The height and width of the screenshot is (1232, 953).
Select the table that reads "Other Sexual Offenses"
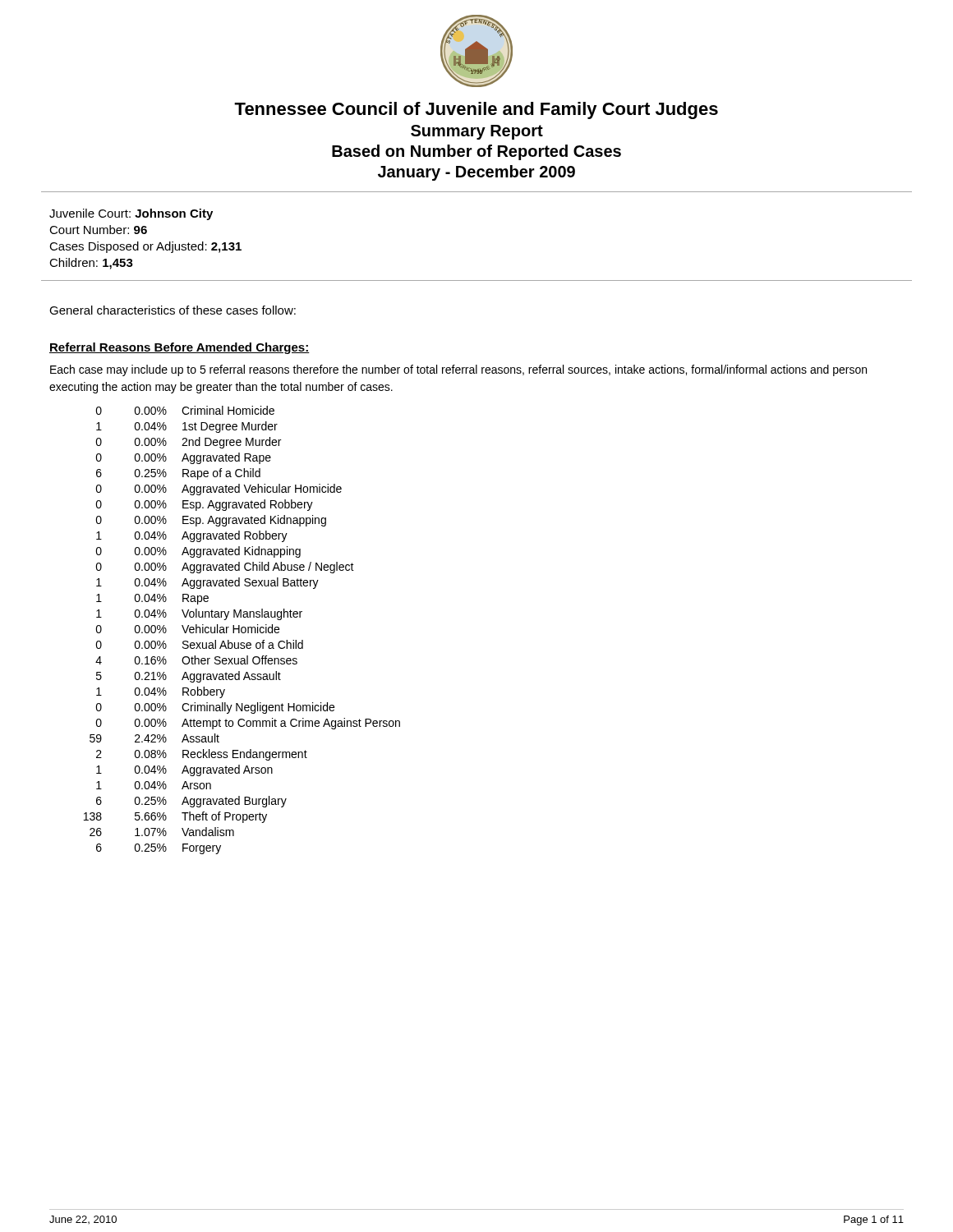tap(476, 629)
